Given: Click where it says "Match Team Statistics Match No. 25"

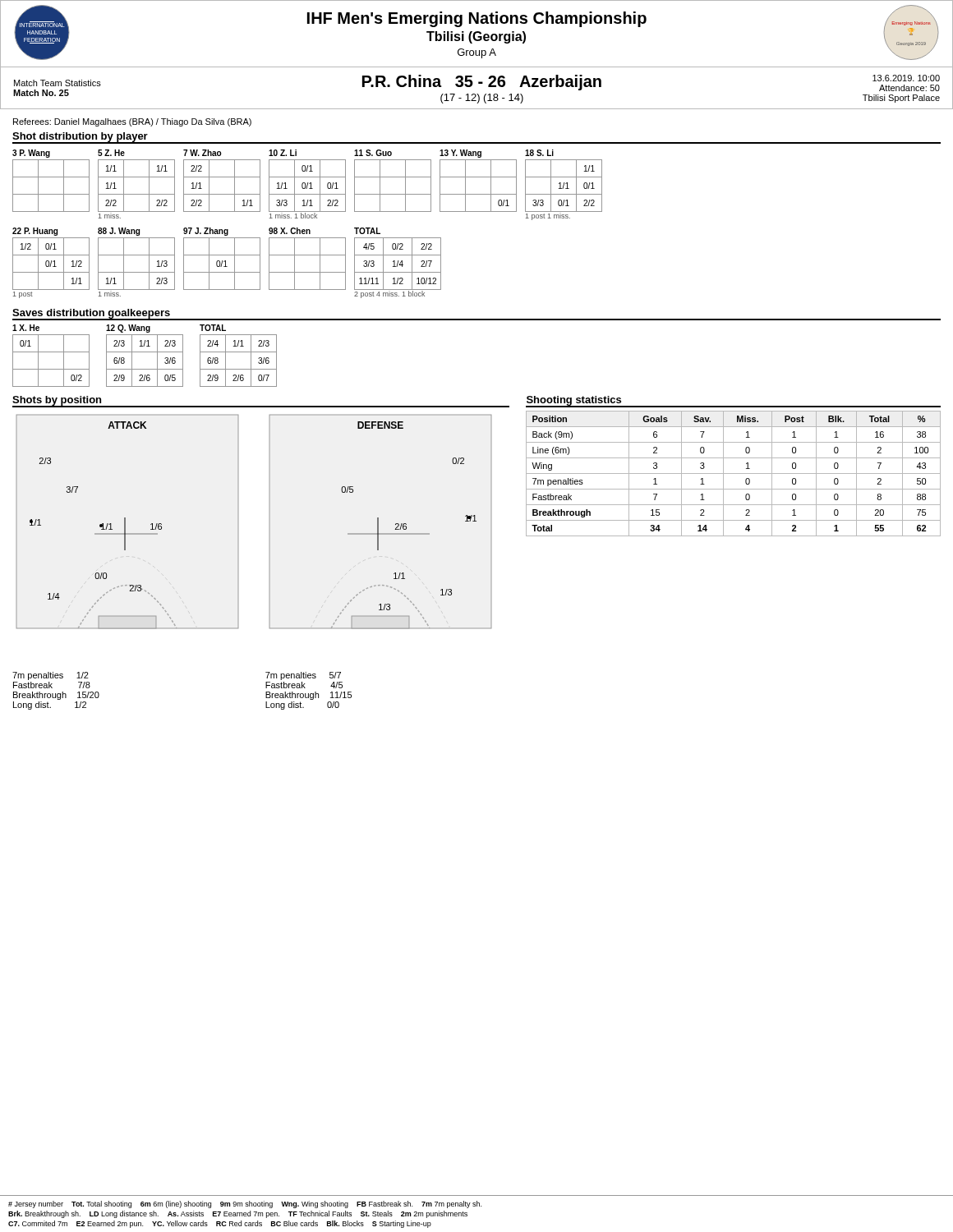Looking at the screenshot, I should [x=57, y=88].
